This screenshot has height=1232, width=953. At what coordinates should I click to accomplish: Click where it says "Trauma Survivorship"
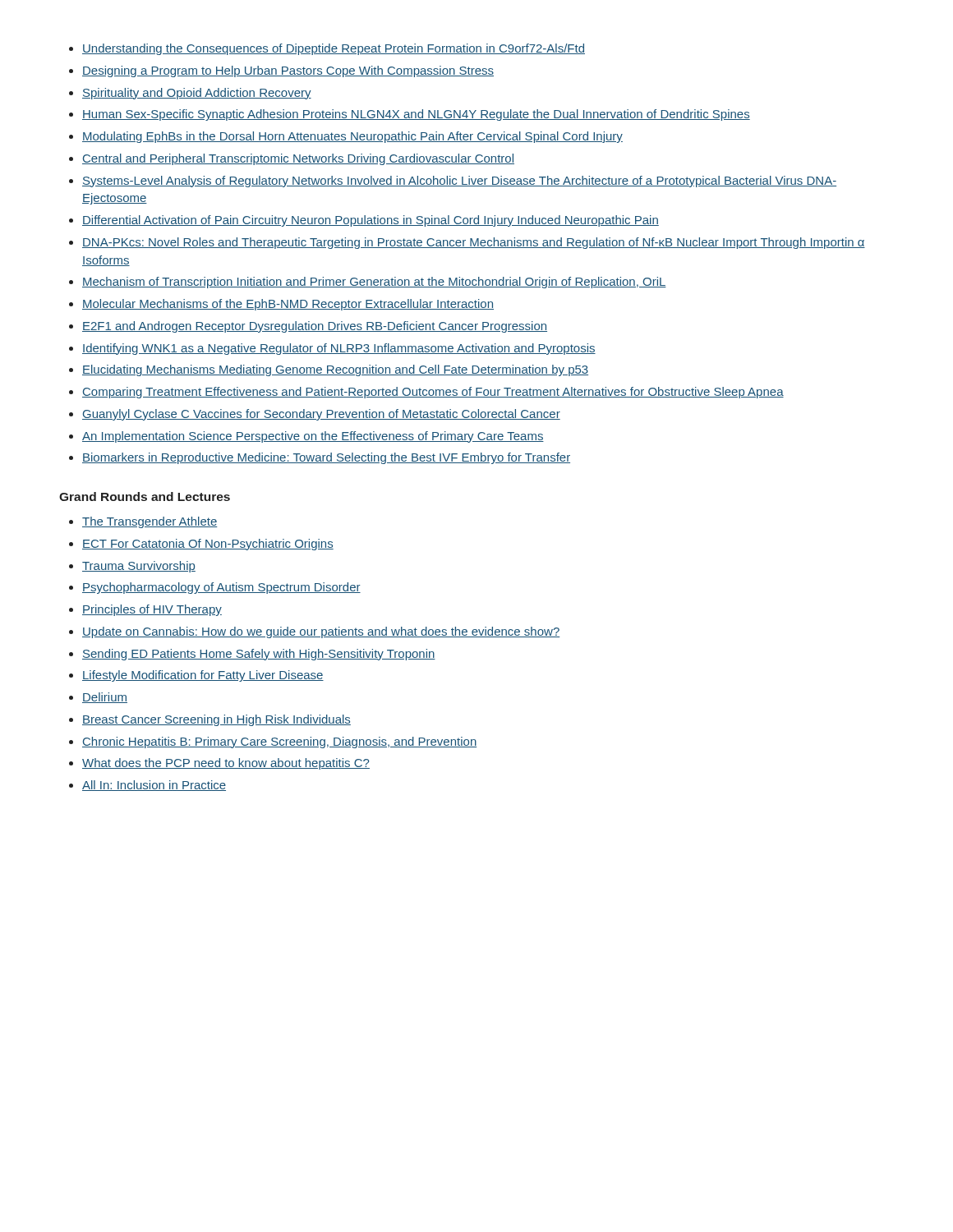139,565
